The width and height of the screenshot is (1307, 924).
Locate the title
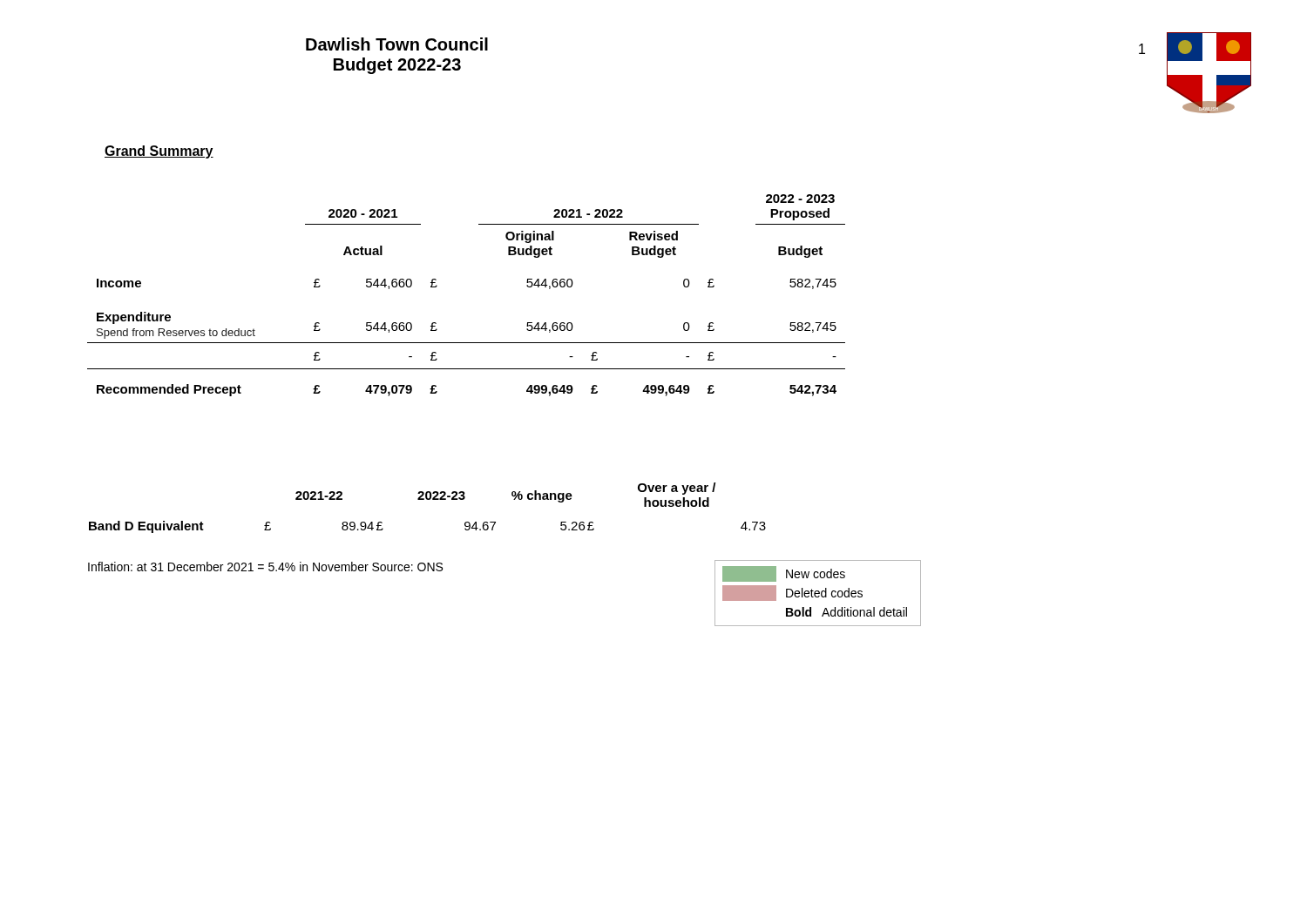pyautogui.click(x=397, y=55)
